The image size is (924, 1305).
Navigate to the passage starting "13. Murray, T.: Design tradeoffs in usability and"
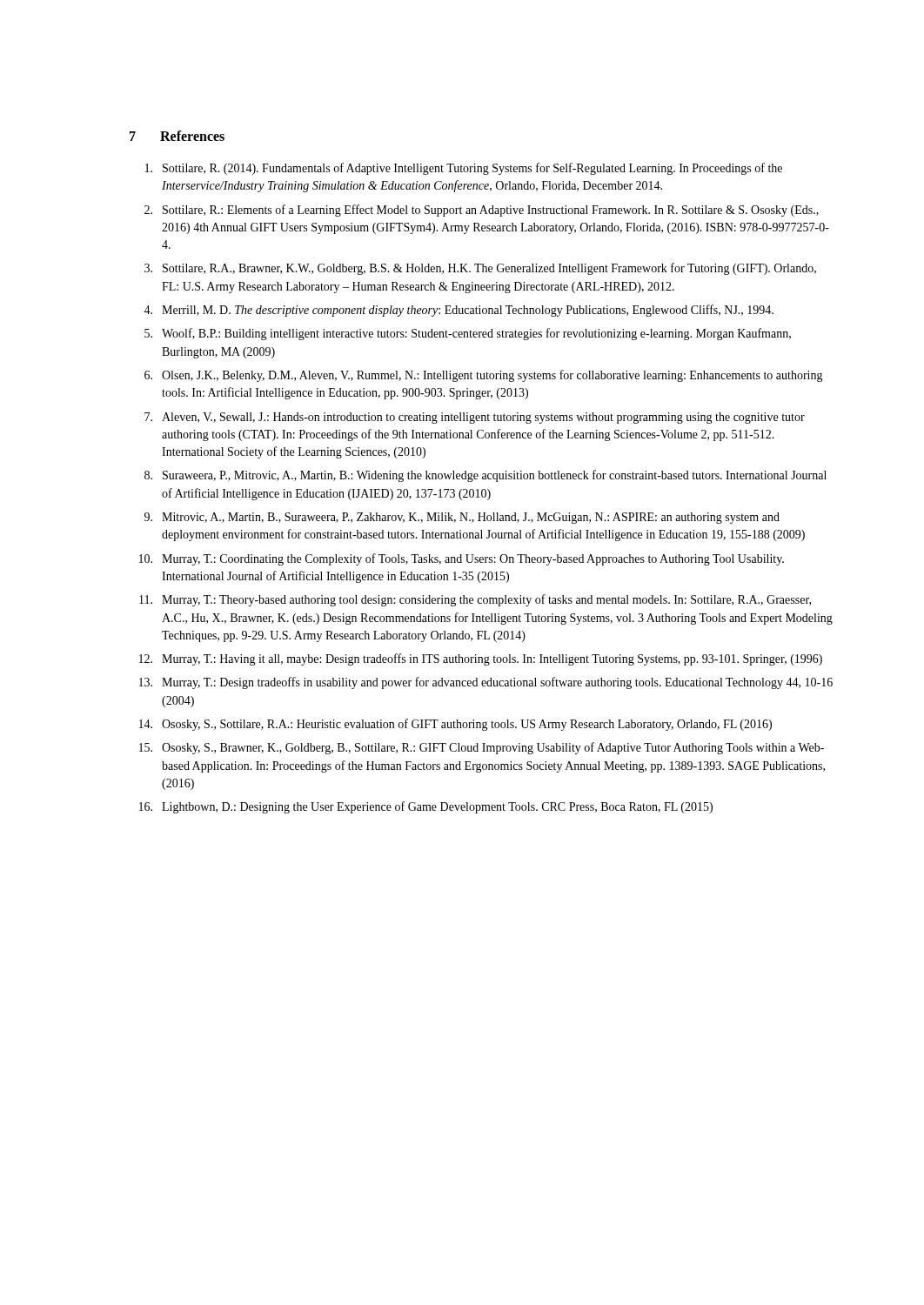pyautogui.click(x=483, y=692)
